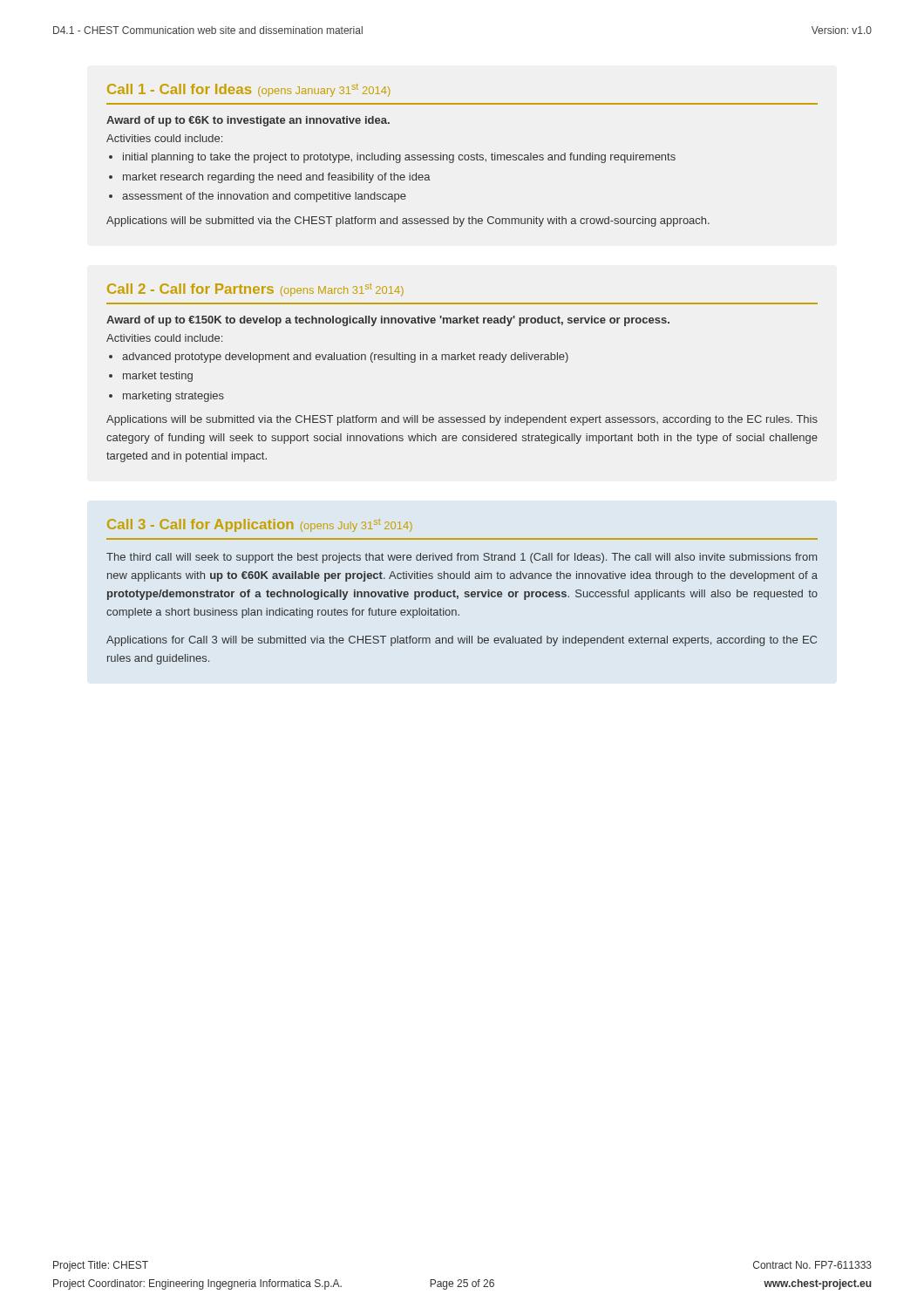The height and width of the screenshot is (1308, 924).
Task: Select the text block with the text "Award of up to €150K to develop"
Action: 388,320
